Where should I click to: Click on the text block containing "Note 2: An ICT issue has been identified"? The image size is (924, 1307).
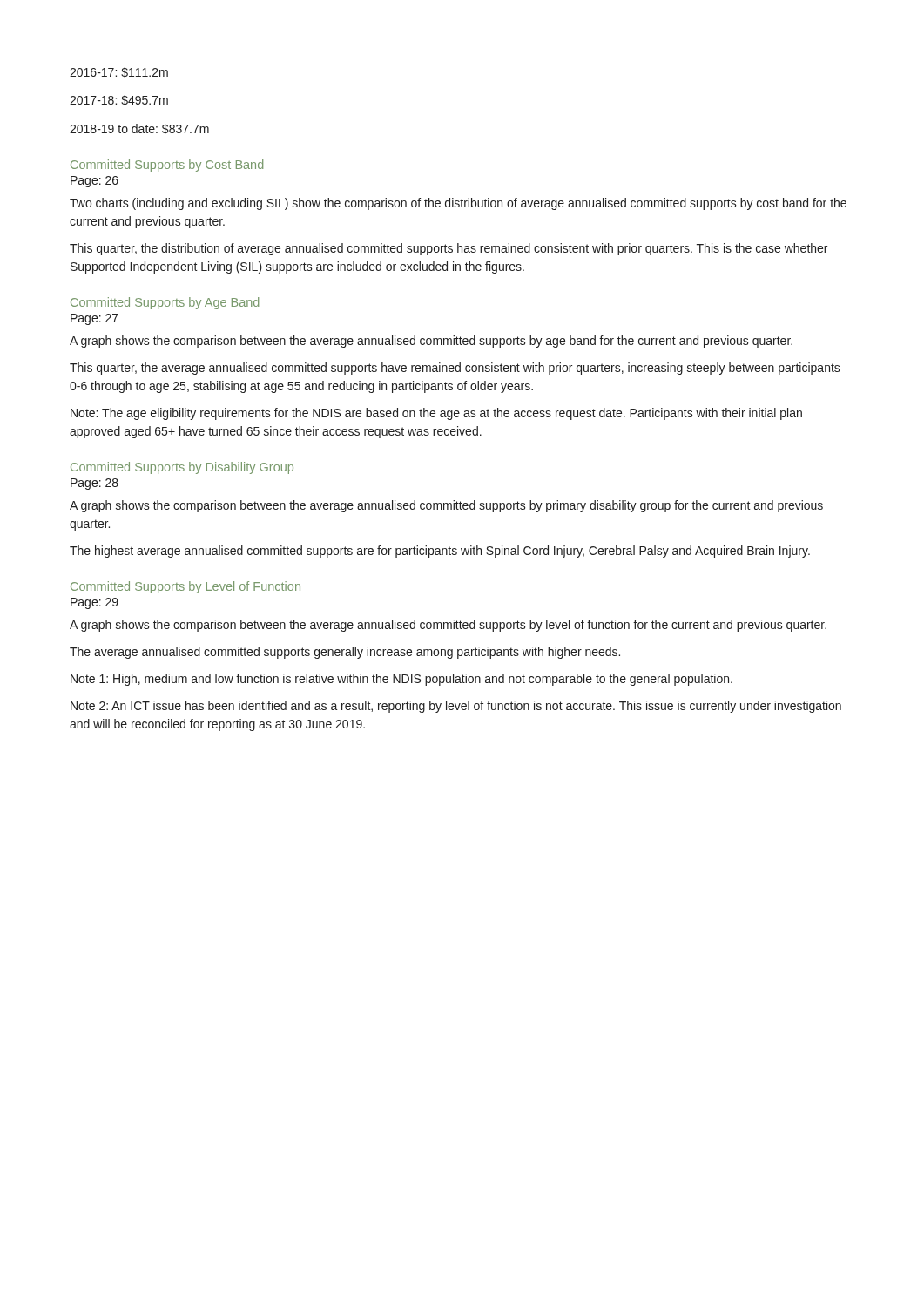pos(462,715)
